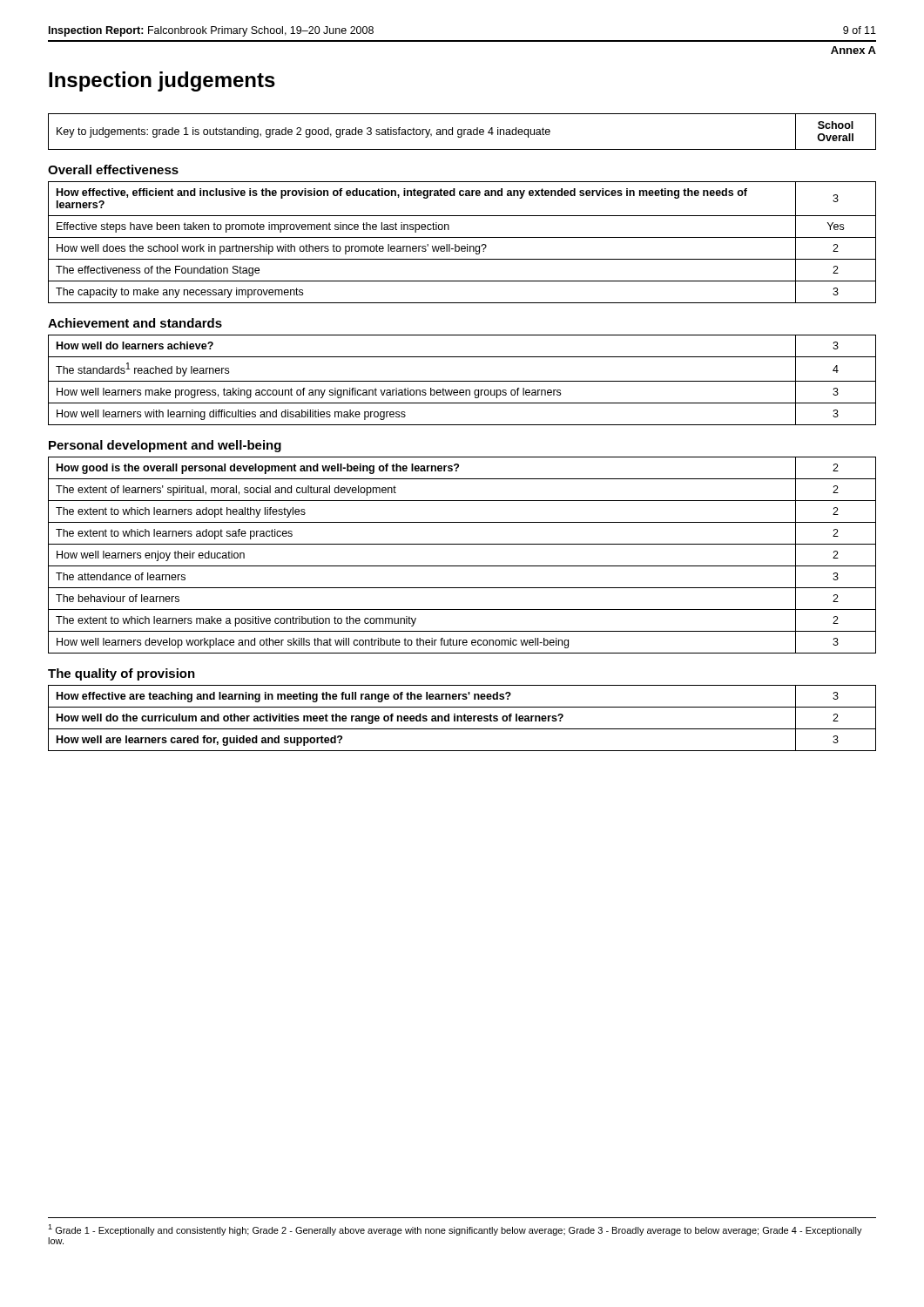Click on the table containing "How effective, efficient"
The image size is (924, 1307).
[x=462, y=242]
